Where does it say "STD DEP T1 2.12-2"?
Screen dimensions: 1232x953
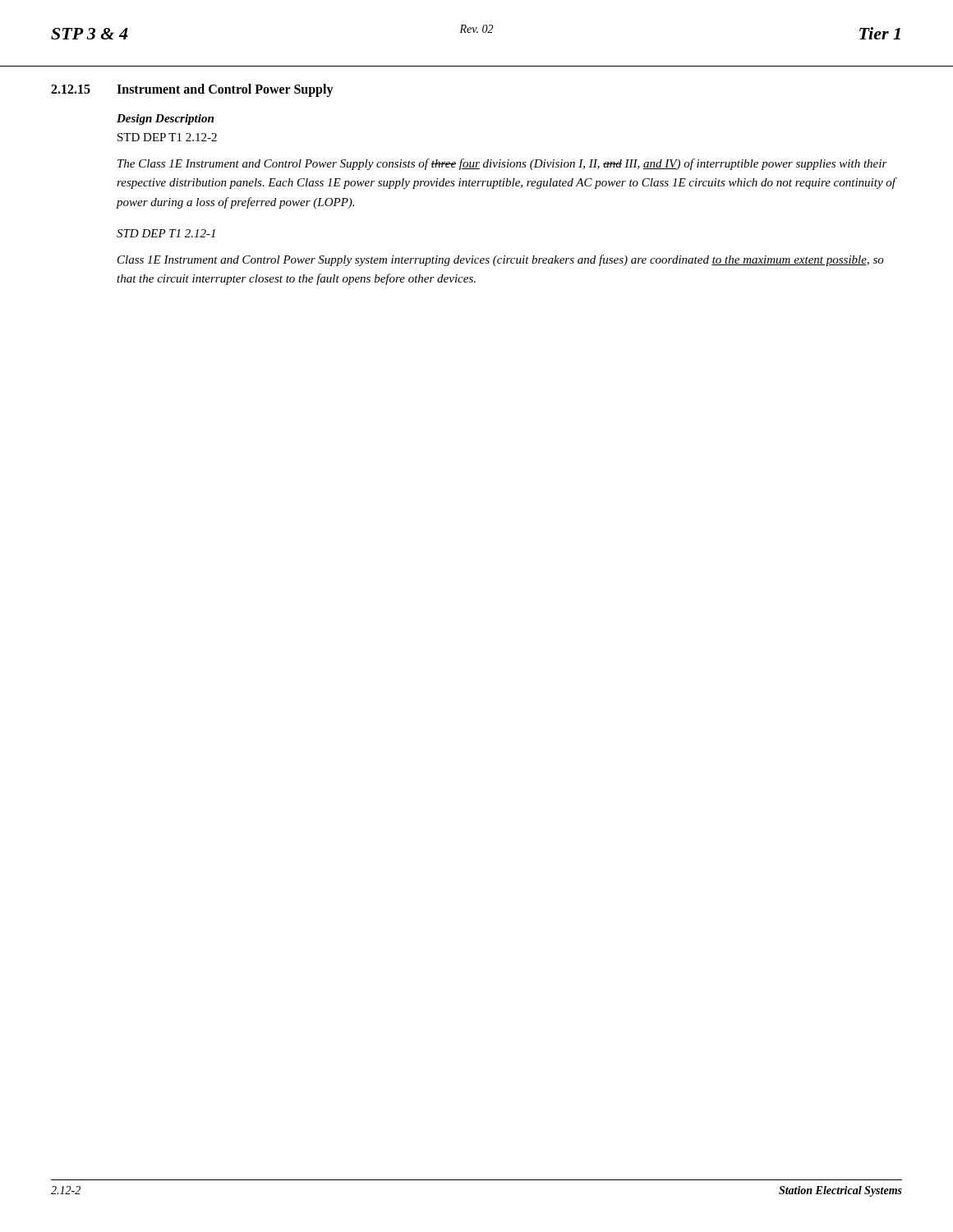tap(167, 137)
